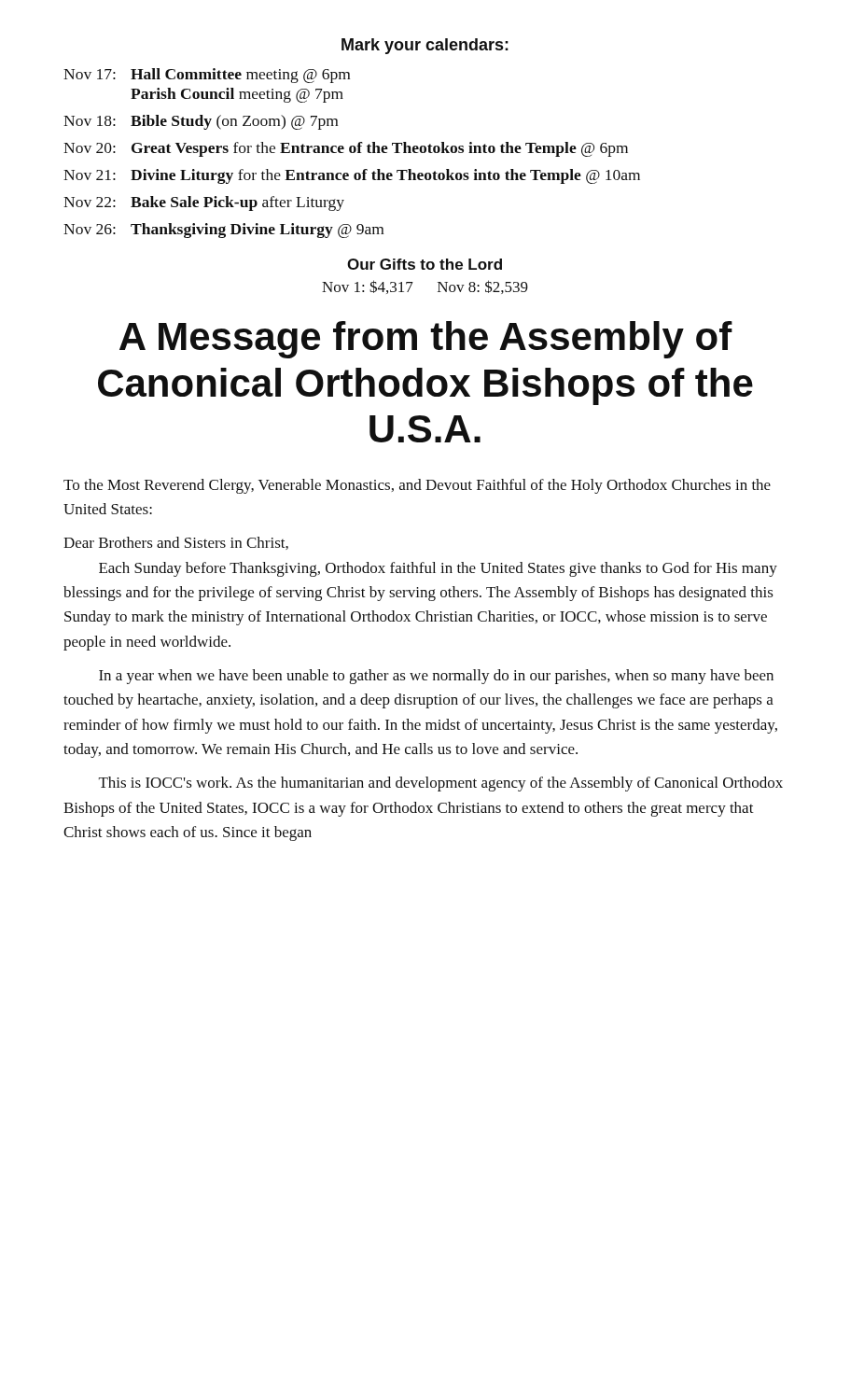Click the passage that begins "Nov 20: Great Vespers for the Entrance of"
The width and height of the screenshot is (850, 1400).
[x=425, y=148]
